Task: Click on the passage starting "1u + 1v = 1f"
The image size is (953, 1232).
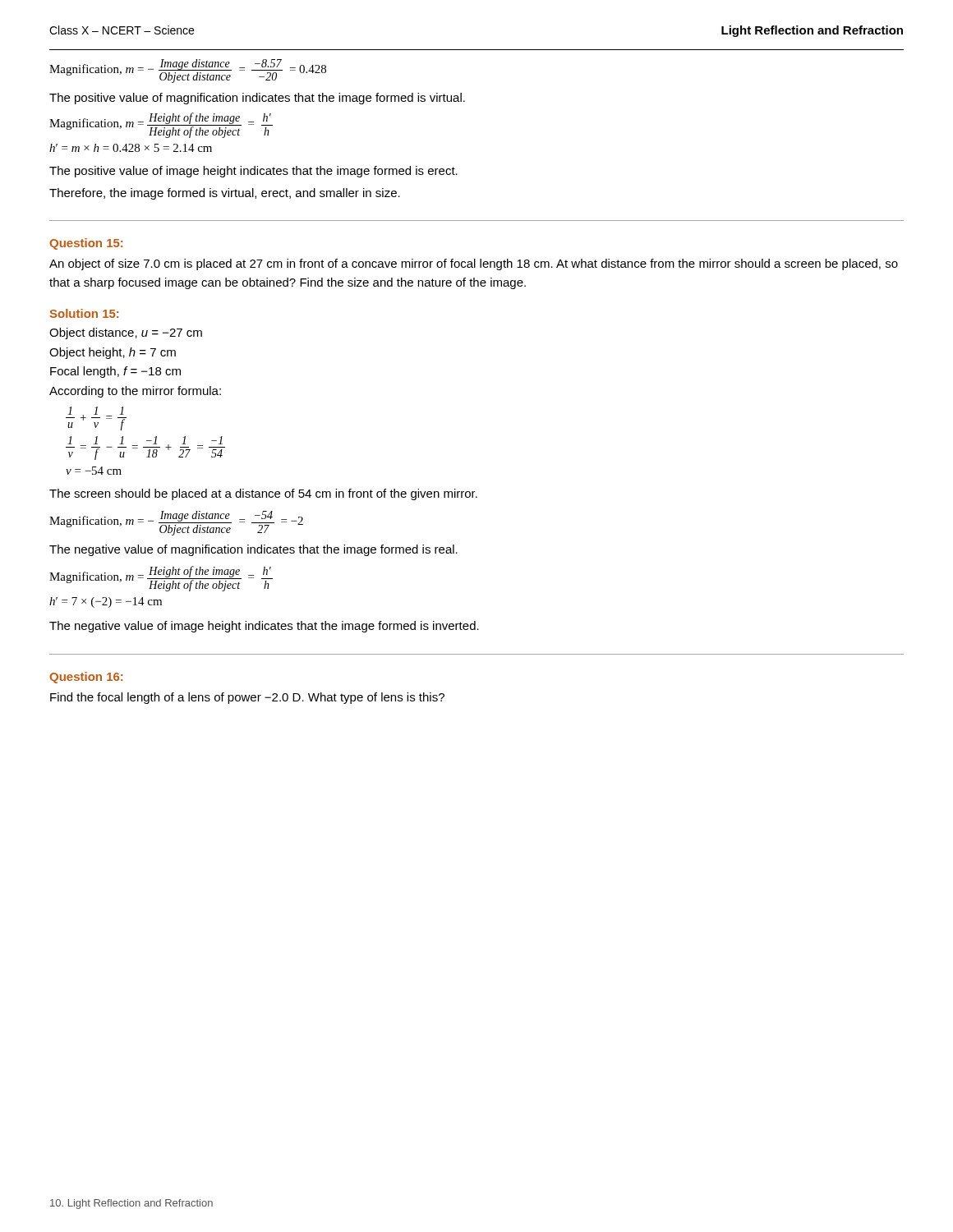Action: [96, 418]
